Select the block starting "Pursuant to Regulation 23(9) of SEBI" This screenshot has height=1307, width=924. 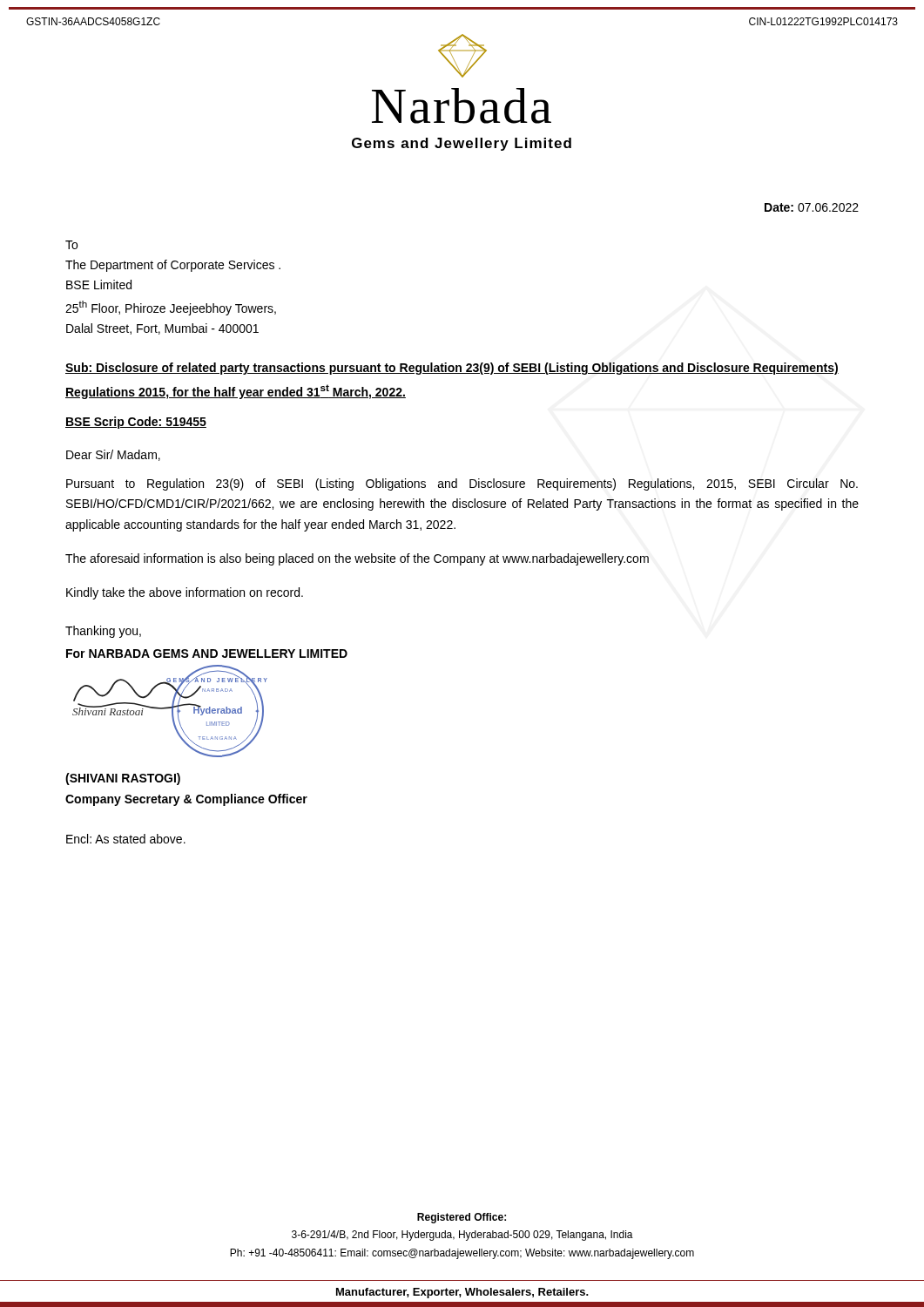462,504
